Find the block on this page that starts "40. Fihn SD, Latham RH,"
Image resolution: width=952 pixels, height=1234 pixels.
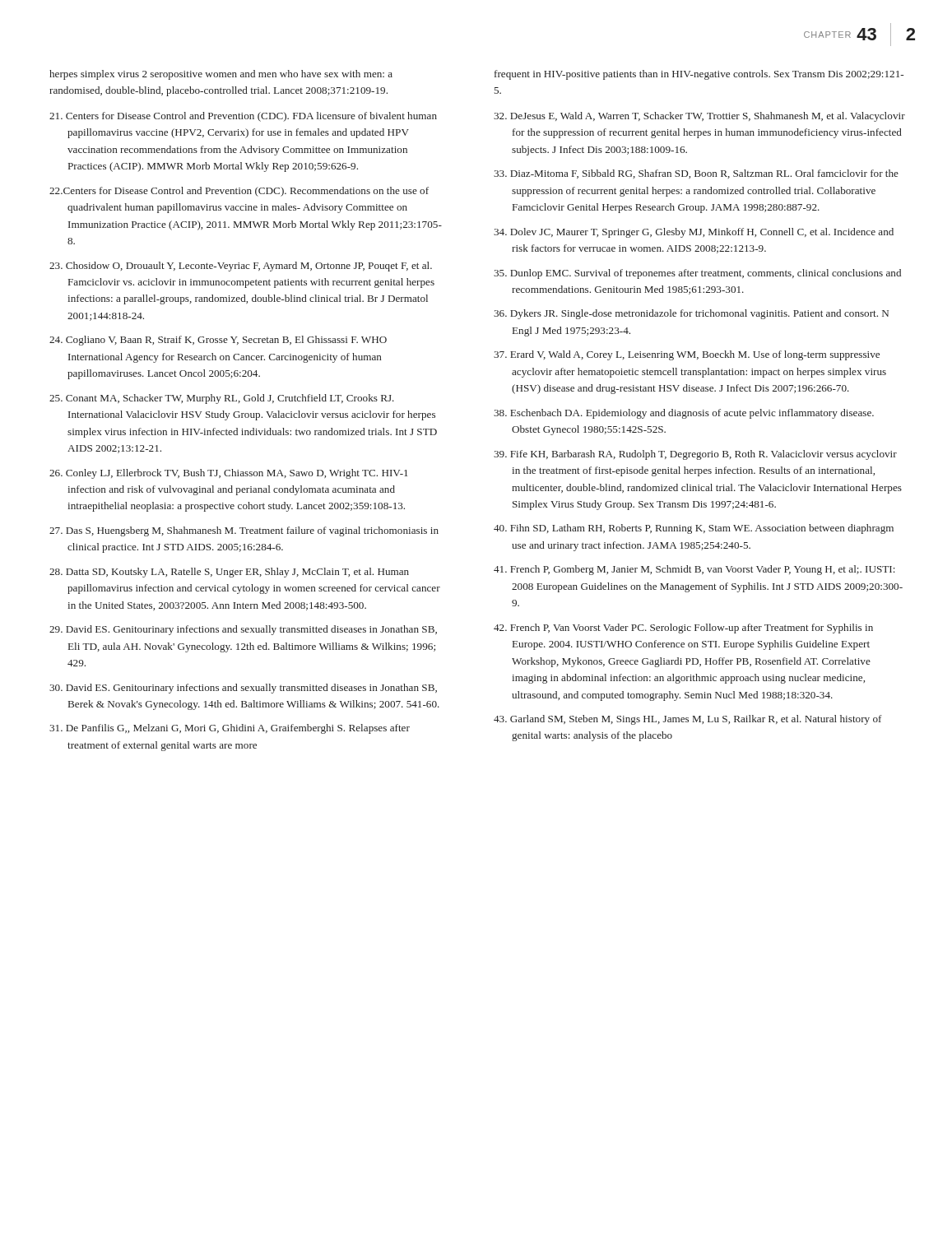click(694, 536)
